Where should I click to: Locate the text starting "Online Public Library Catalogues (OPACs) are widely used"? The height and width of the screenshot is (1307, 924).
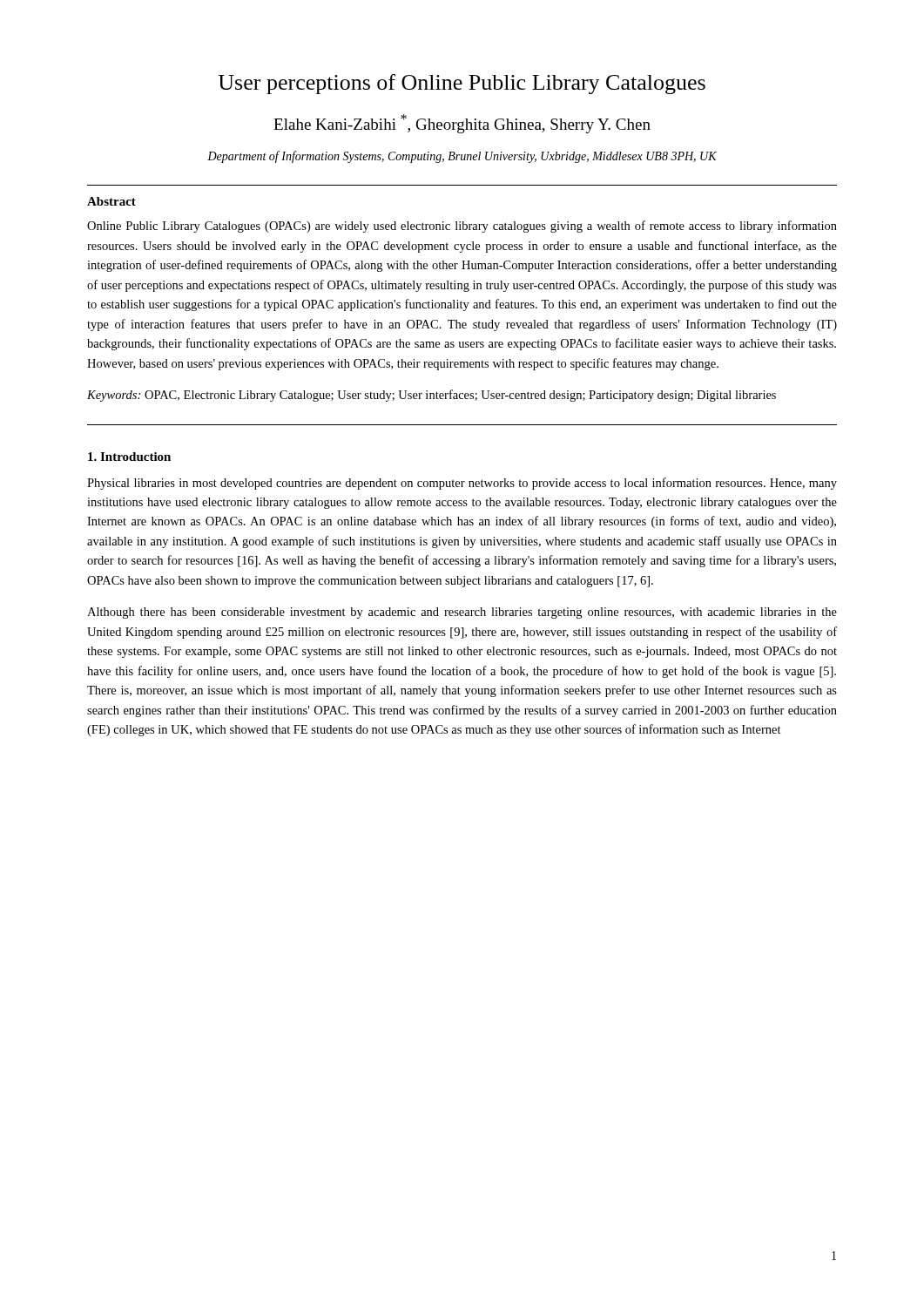(462, 295)
